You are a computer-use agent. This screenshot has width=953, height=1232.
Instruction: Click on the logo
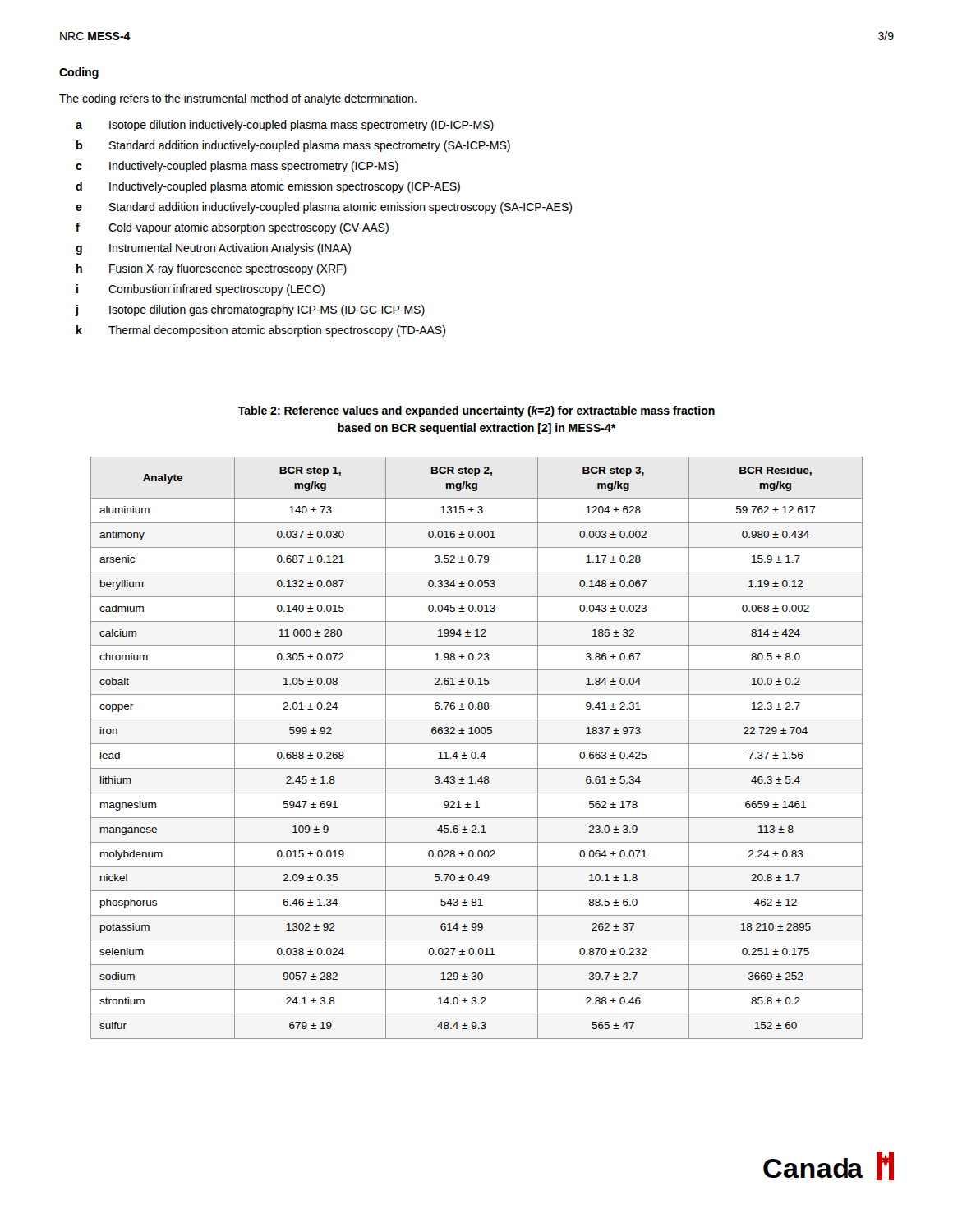pyautogui.click(x=828, y=1167)
